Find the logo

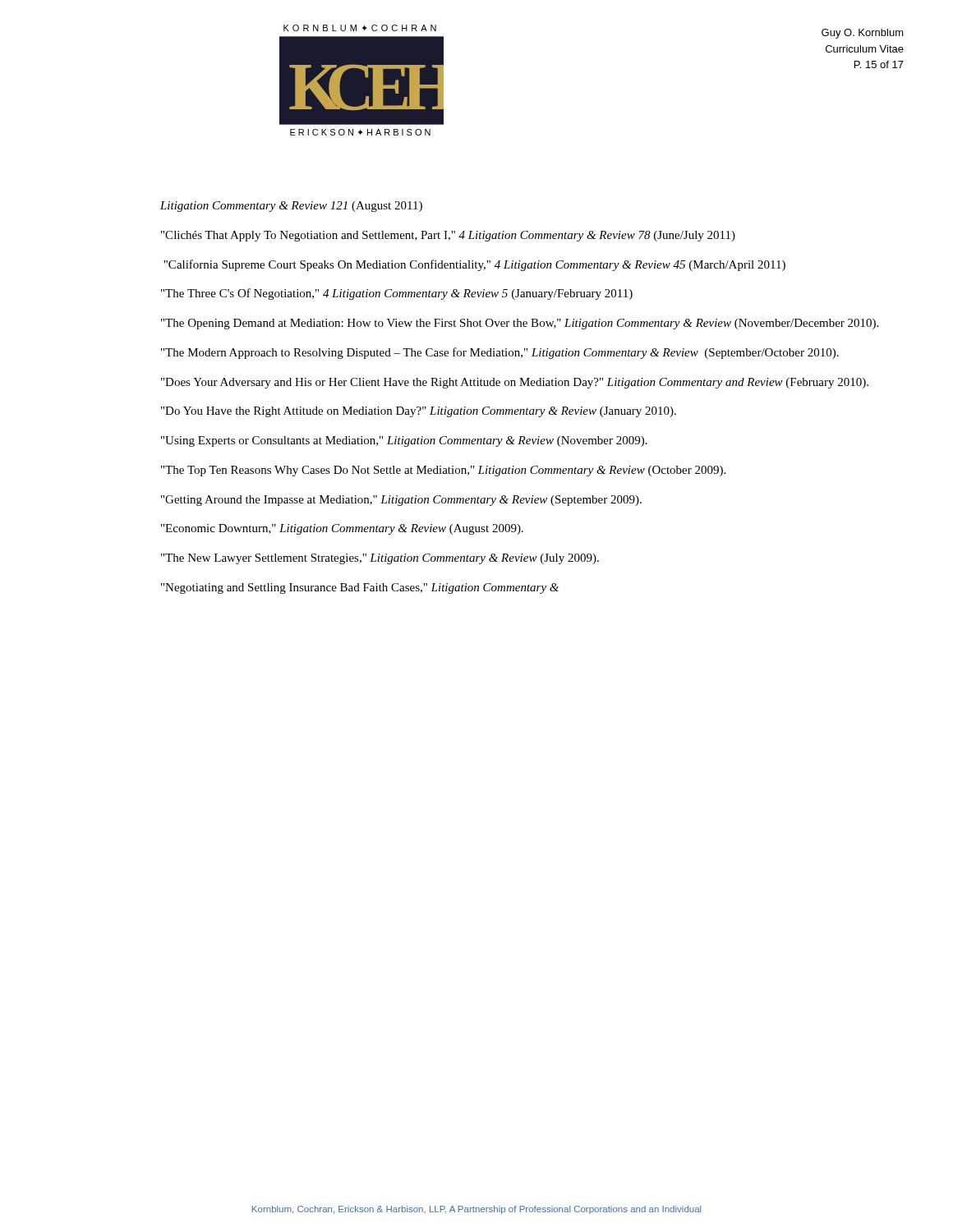pos(361,81)
